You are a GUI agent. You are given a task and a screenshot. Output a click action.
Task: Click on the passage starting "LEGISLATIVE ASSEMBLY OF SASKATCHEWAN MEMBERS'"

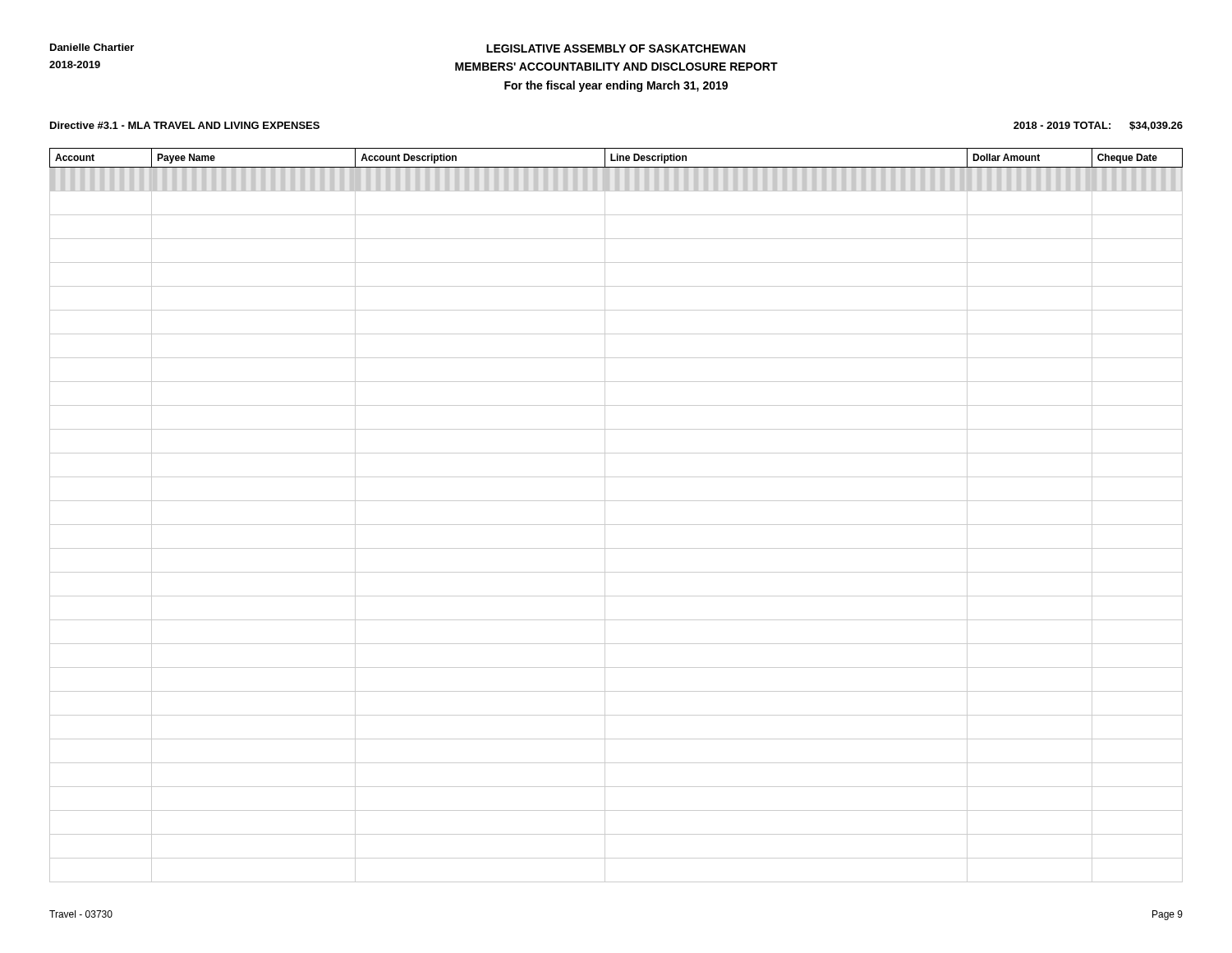click(x=616, y=67)
